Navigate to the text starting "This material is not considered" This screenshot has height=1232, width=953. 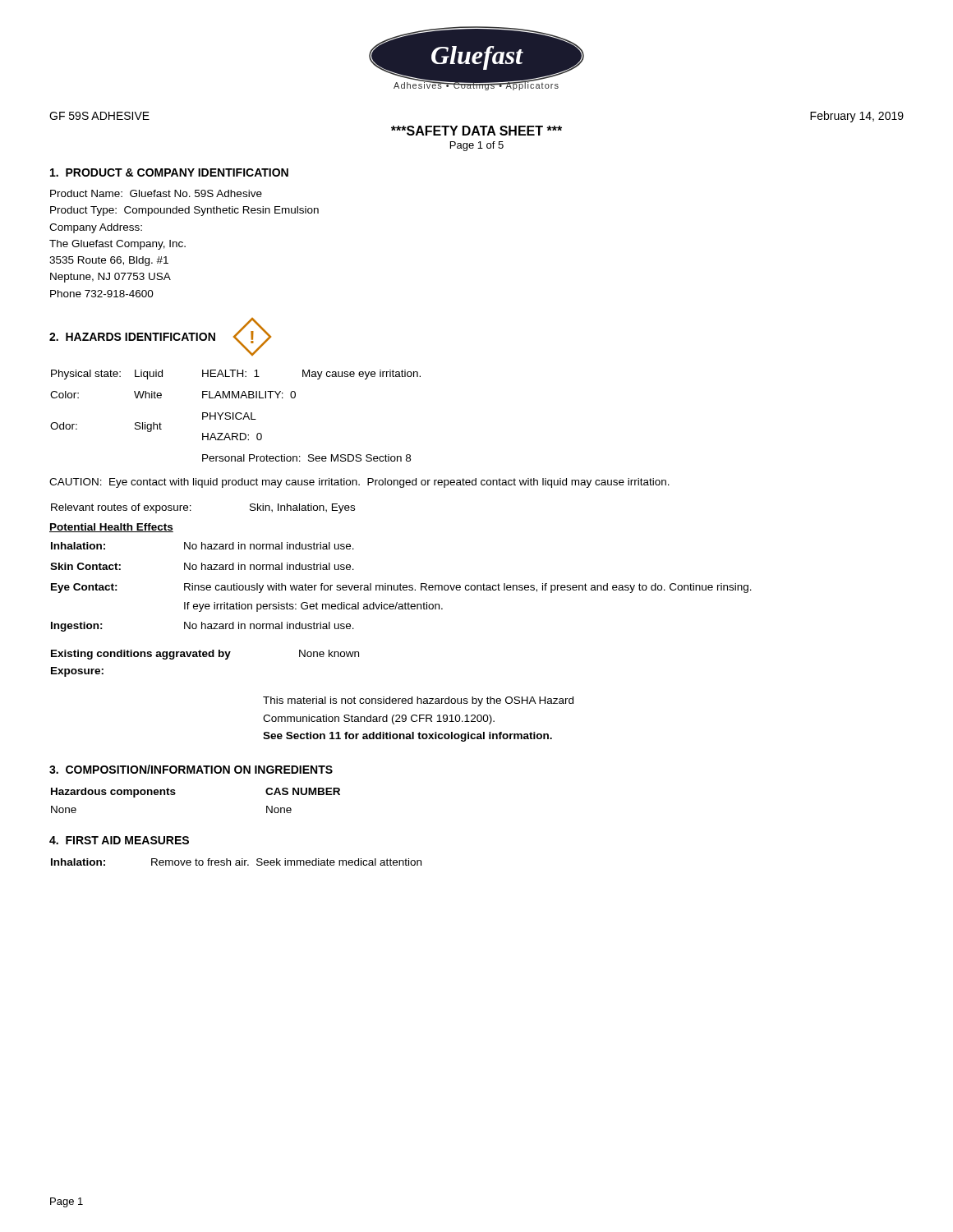point(419,718)
